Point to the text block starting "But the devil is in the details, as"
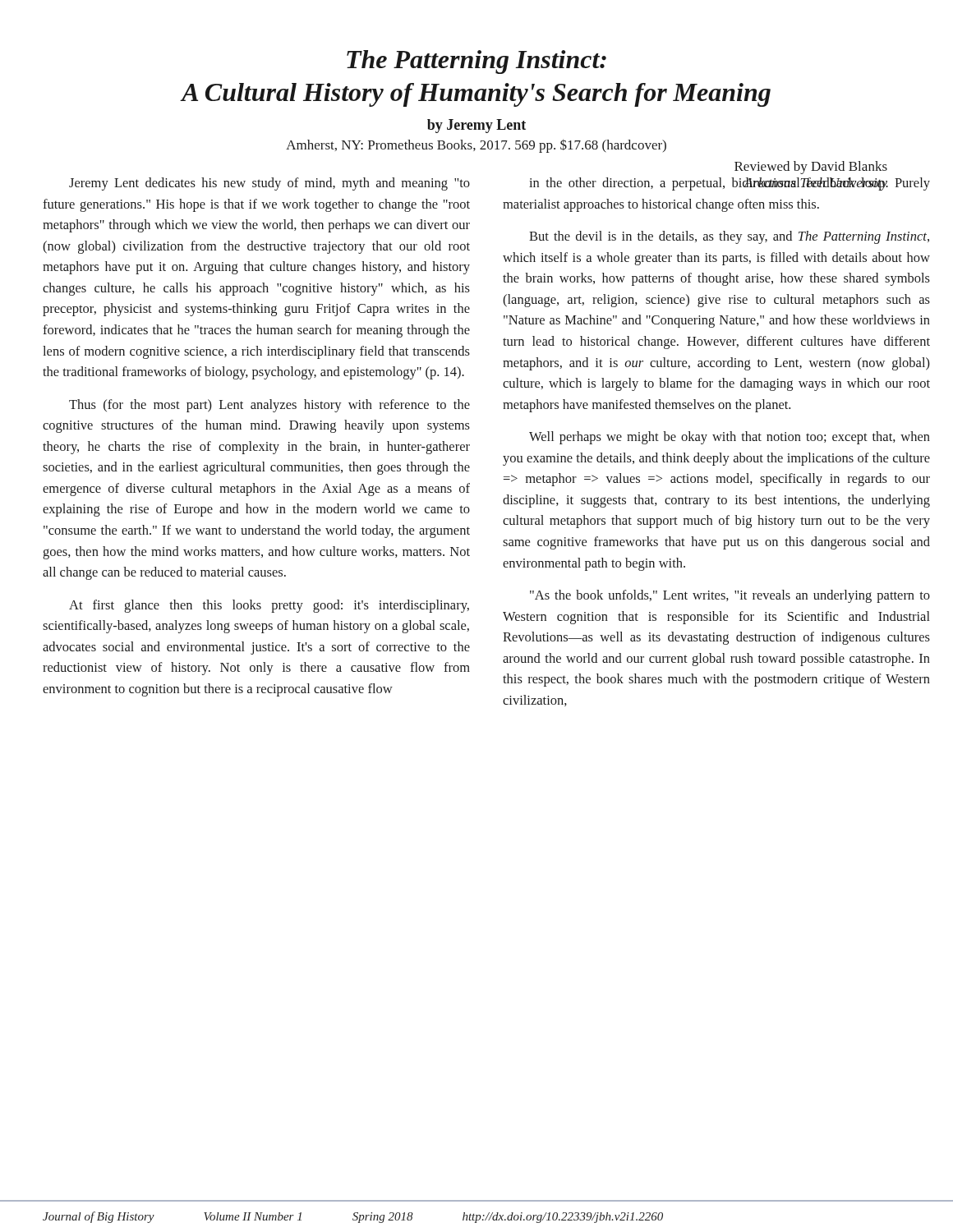This screenshot has width=953, height=1232. (716, 320)
